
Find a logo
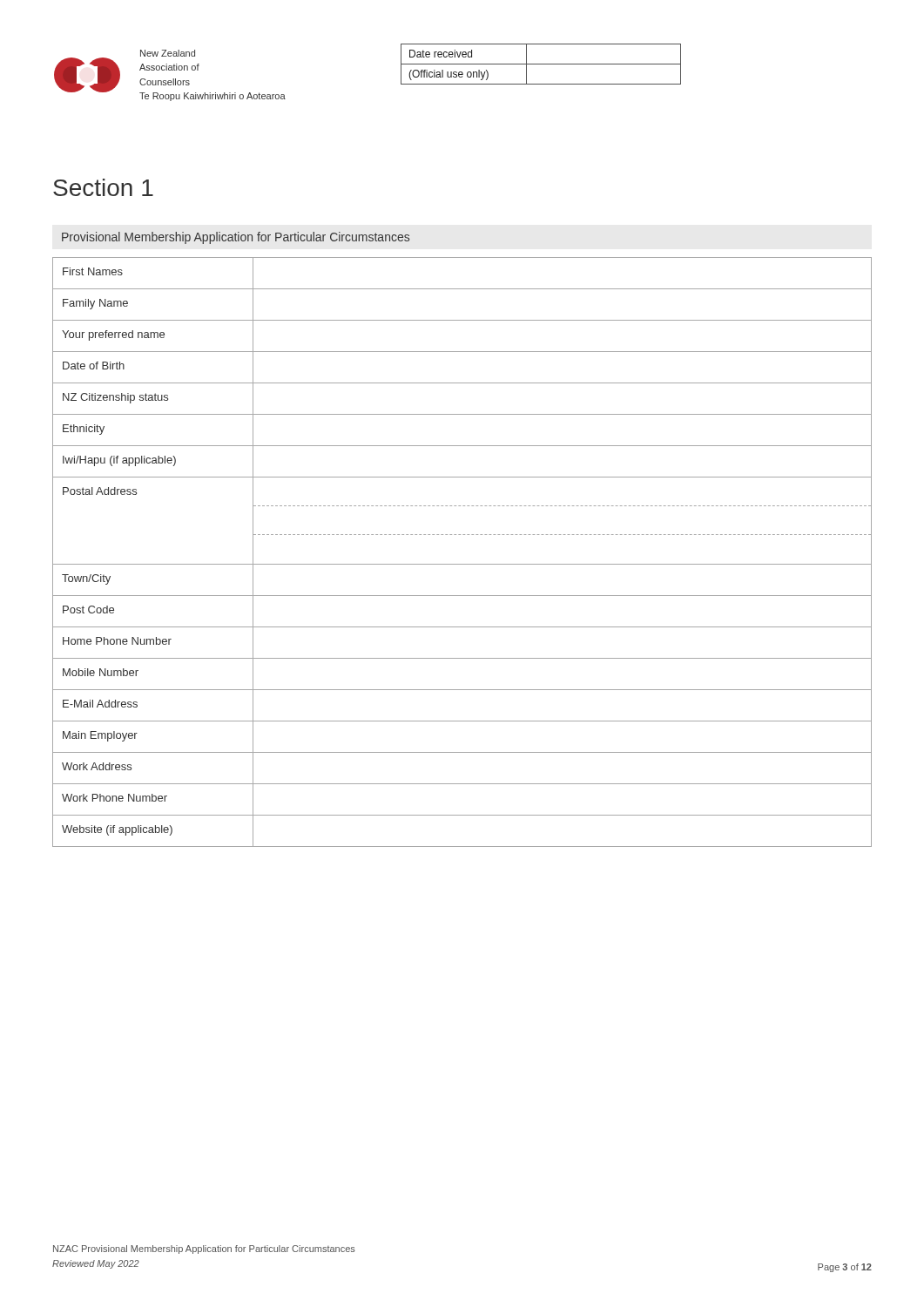169,74
